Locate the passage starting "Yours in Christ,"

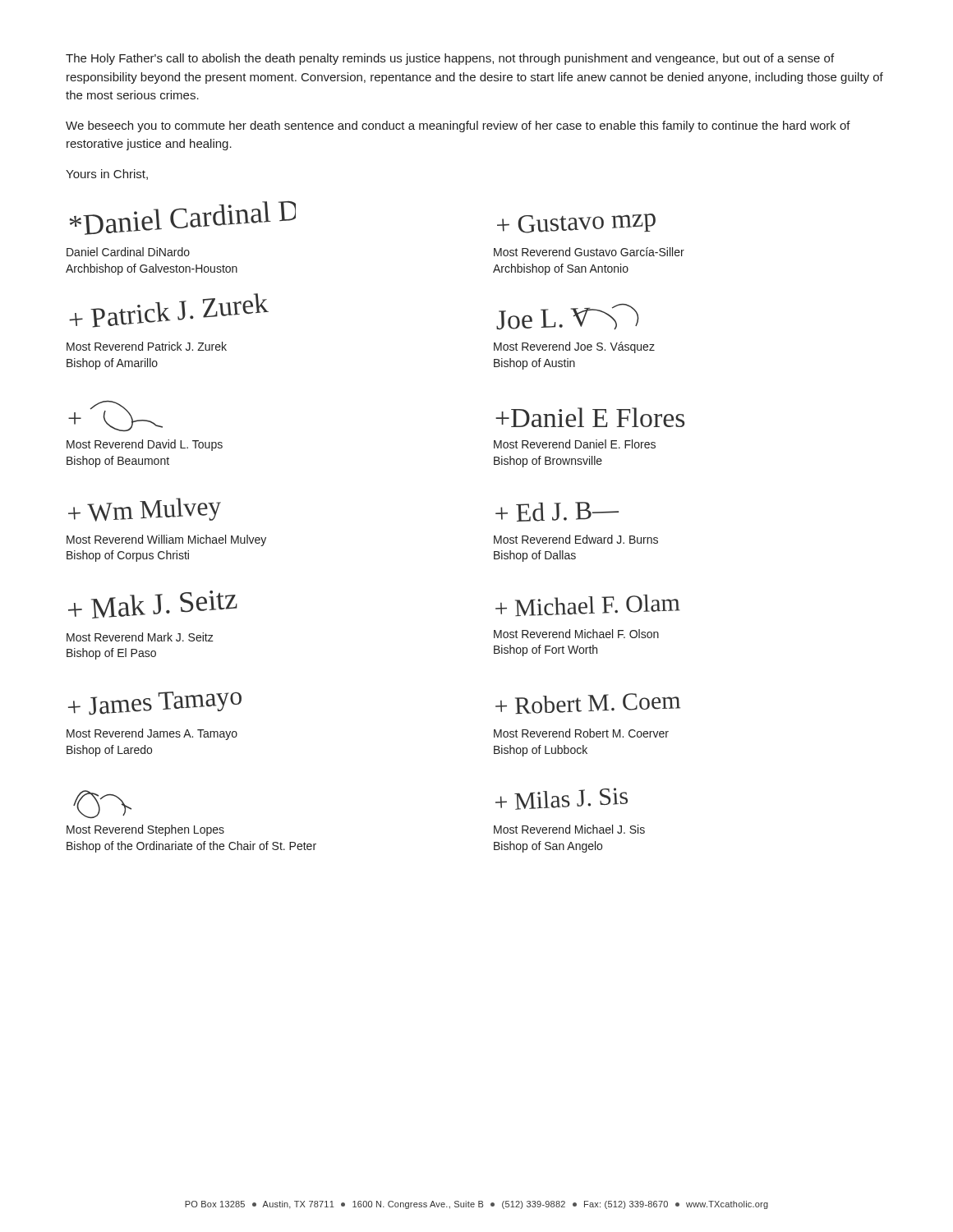(107, 173)
